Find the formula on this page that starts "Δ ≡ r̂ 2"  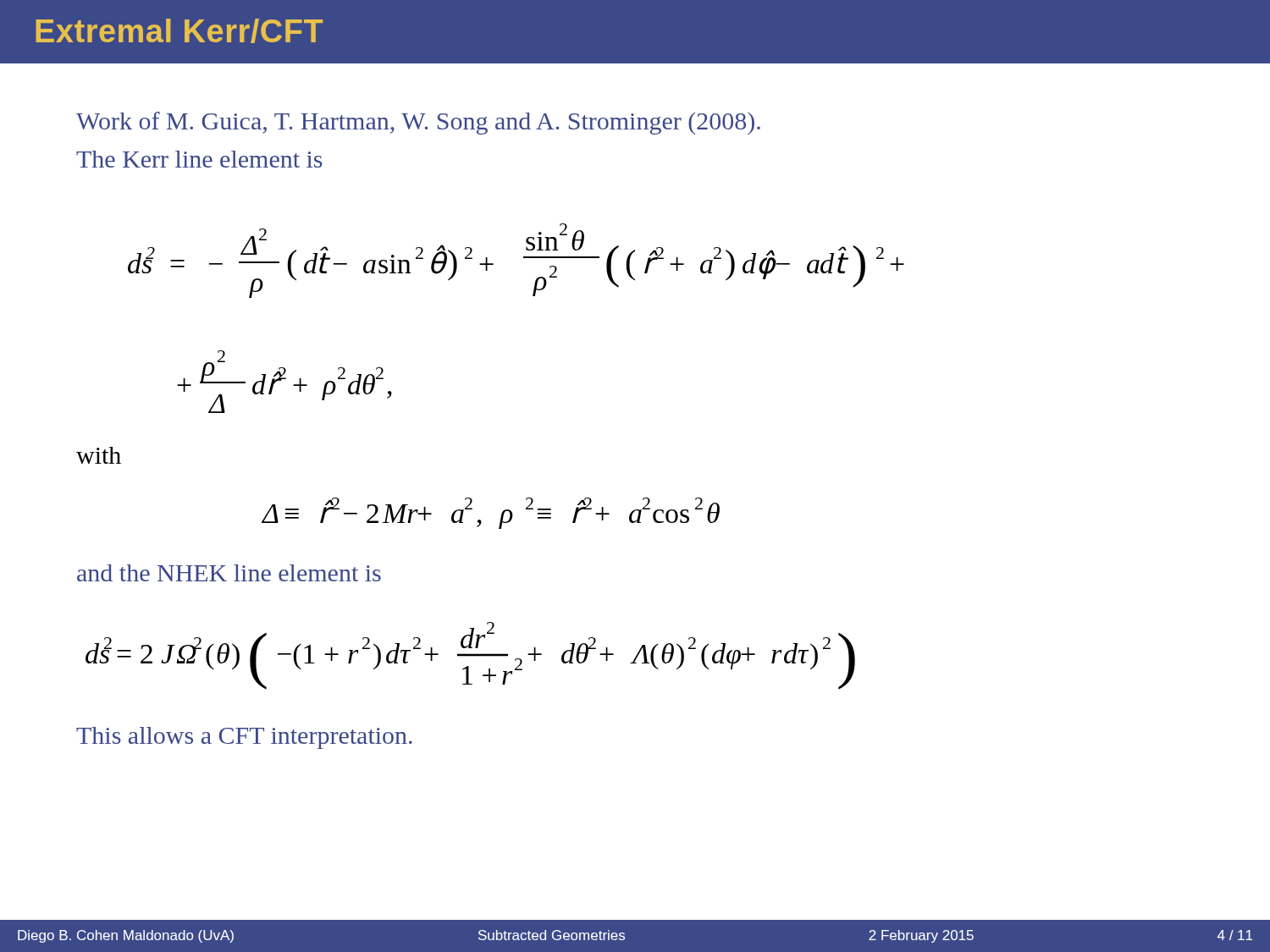click(635, 512)
